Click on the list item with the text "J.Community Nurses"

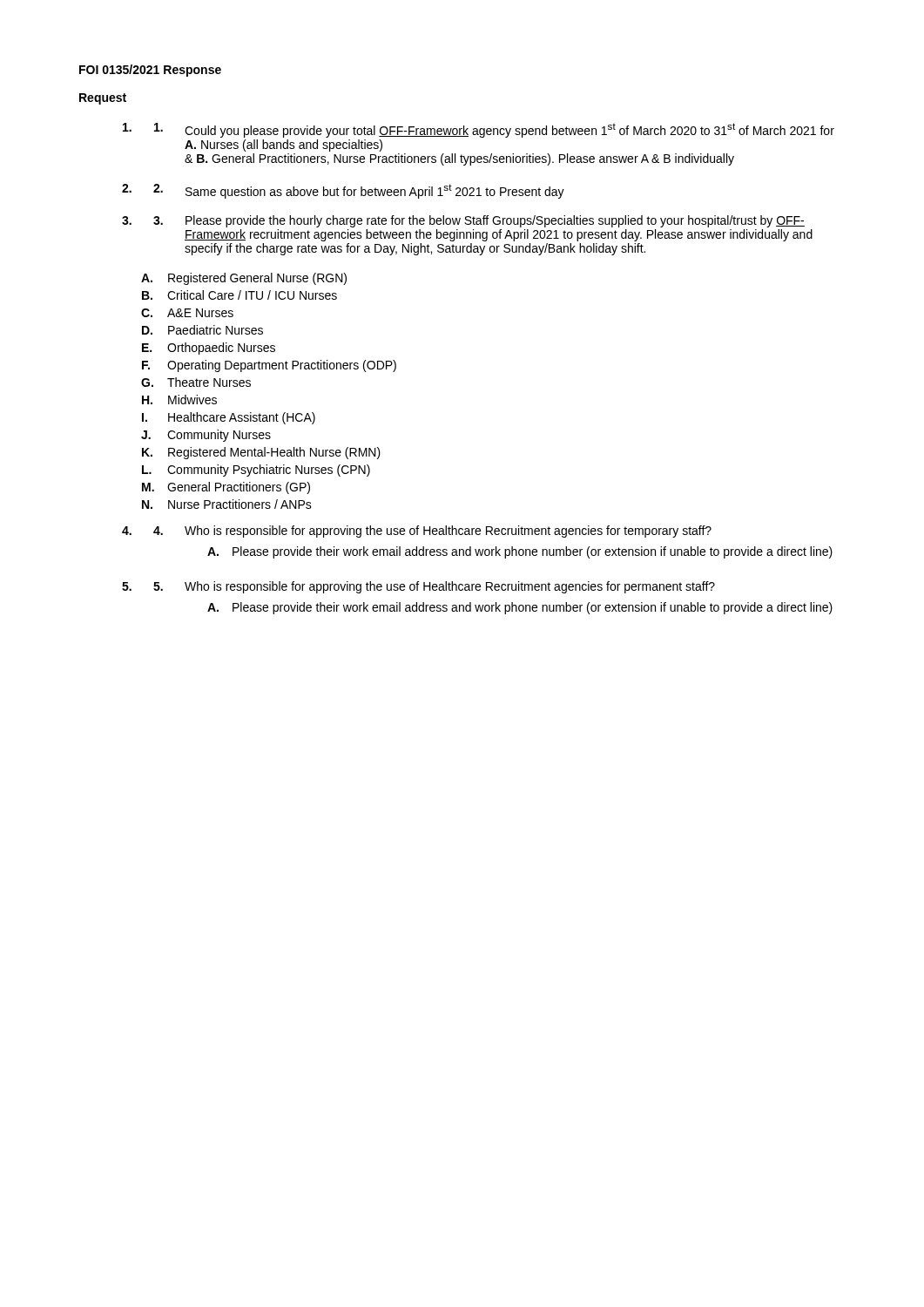tap(206, 435)
